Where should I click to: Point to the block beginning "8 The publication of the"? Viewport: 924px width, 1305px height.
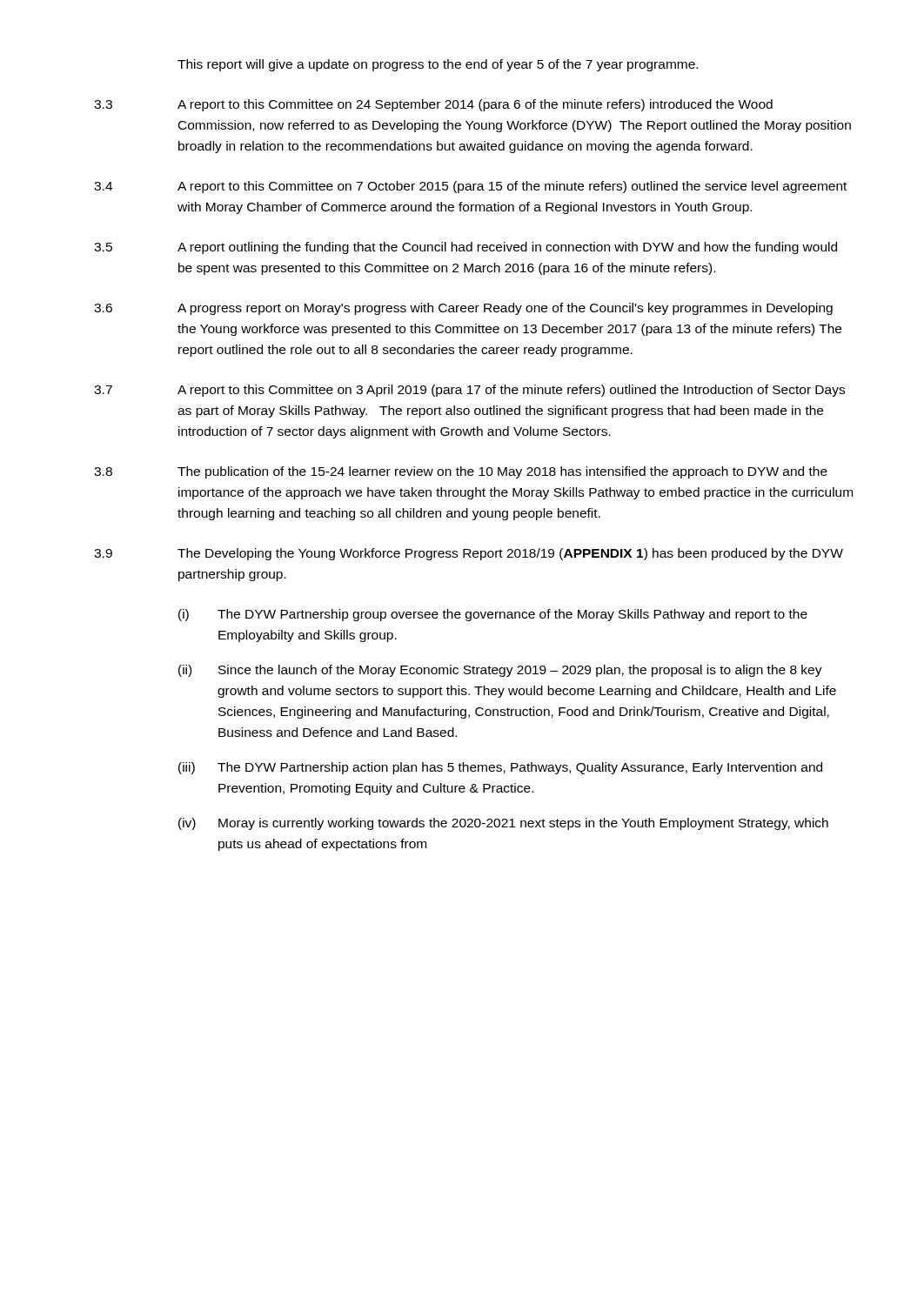pos(474,493)
